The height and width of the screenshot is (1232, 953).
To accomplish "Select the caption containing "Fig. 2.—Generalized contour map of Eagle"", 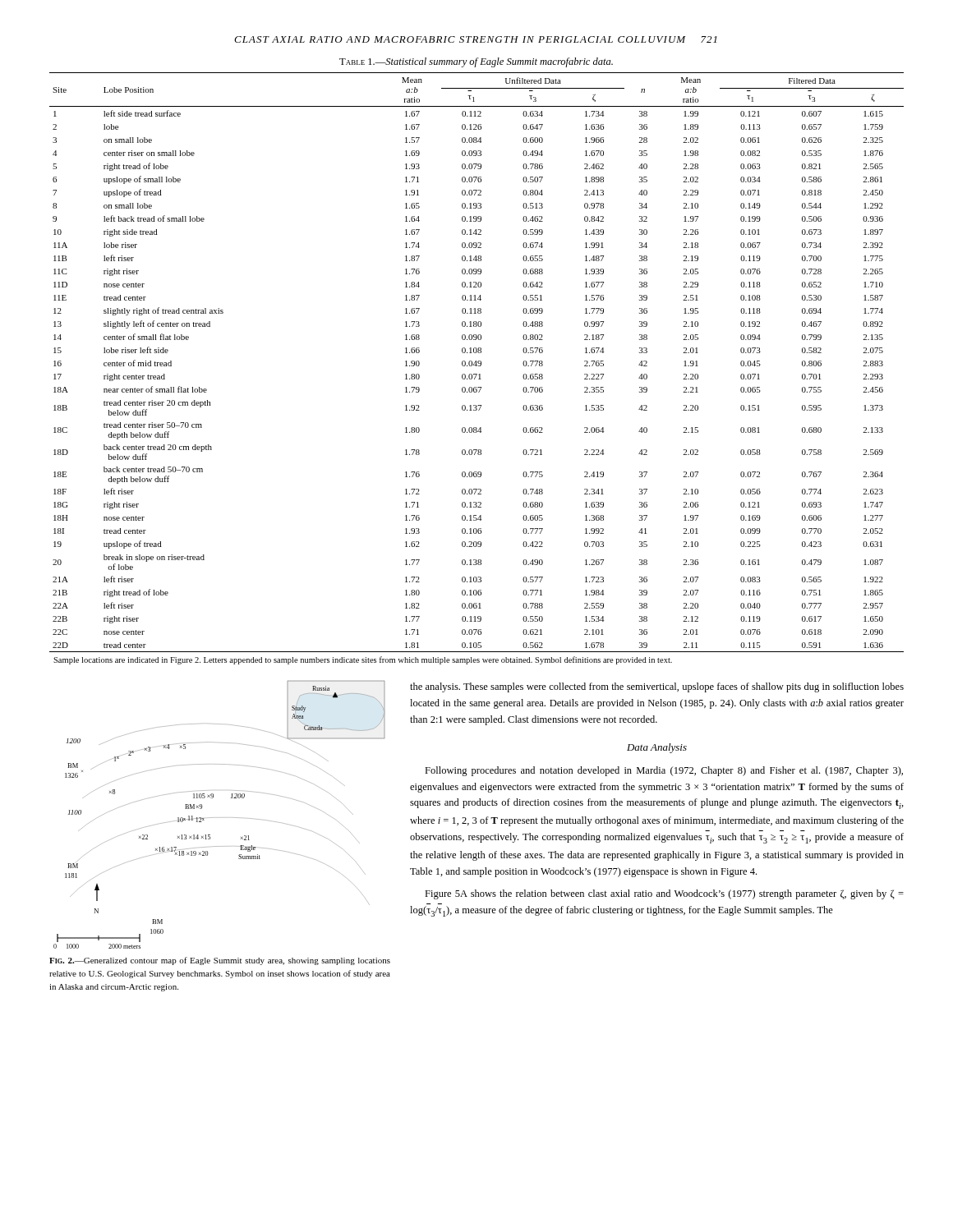I will (220, 973).
